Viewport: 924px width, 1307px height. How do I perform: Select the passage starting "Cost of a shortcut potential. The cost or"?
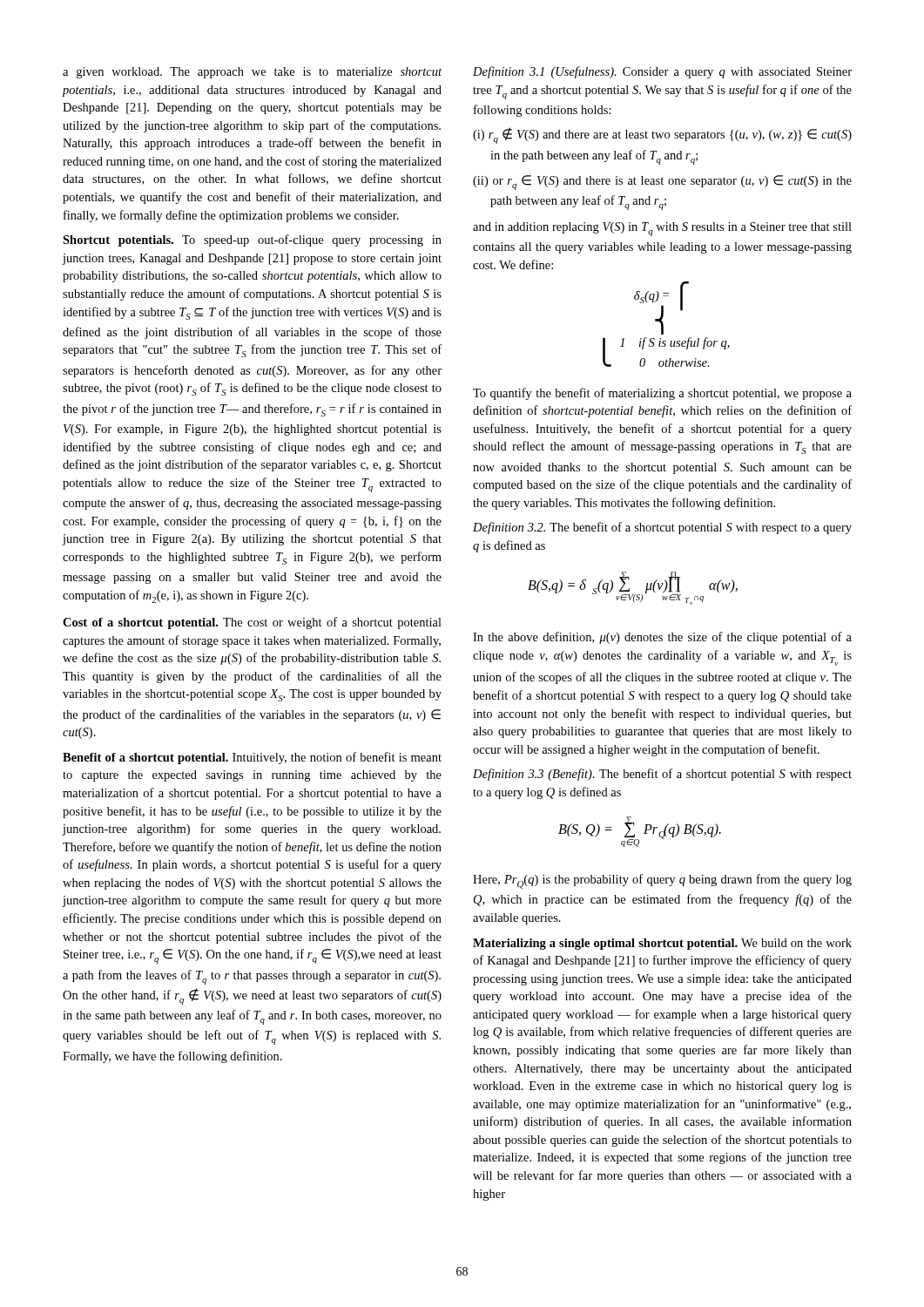[252, 677]
